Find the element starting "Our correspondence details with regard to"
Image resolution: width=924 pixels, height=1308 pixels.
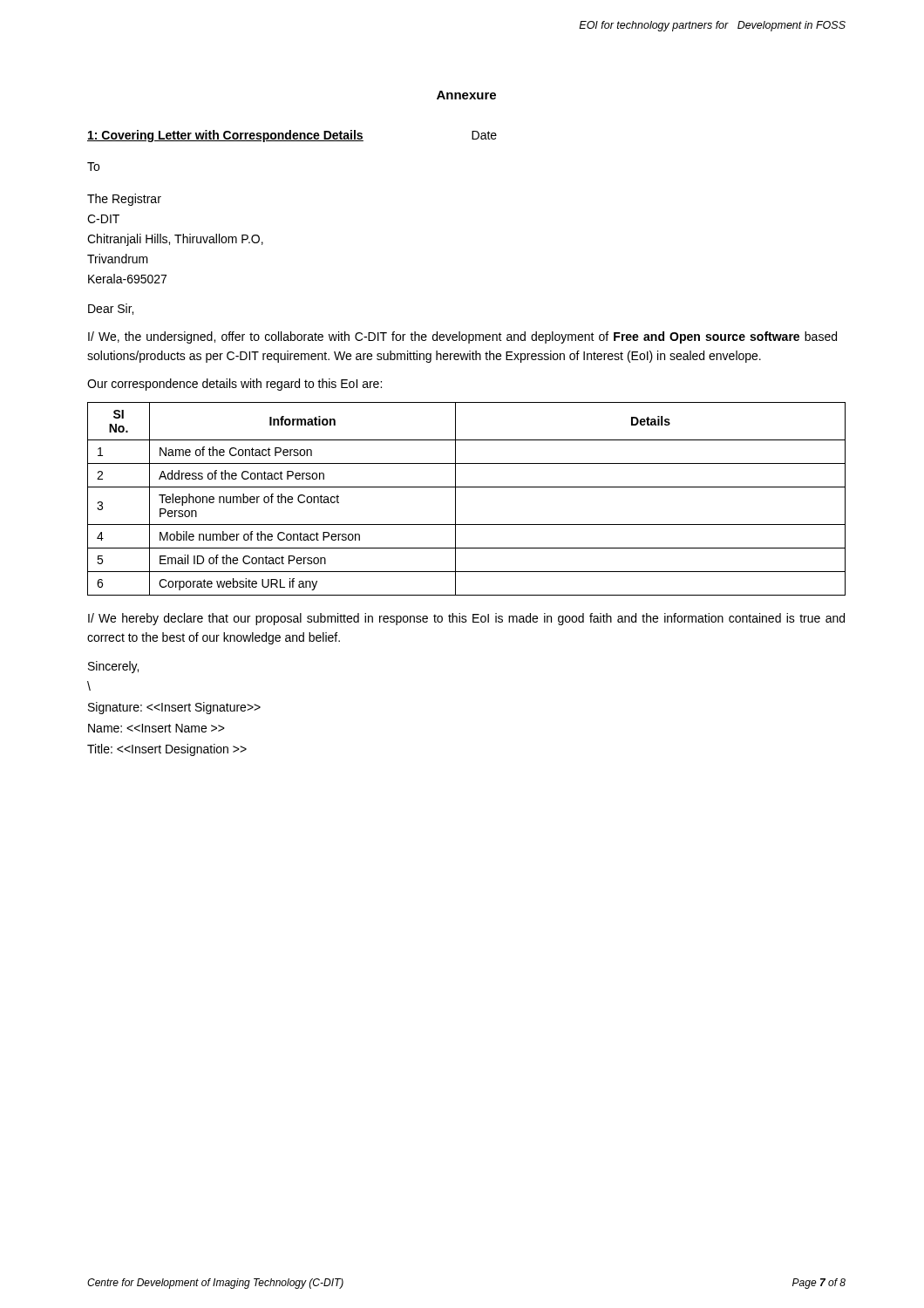tap(235, 383)
